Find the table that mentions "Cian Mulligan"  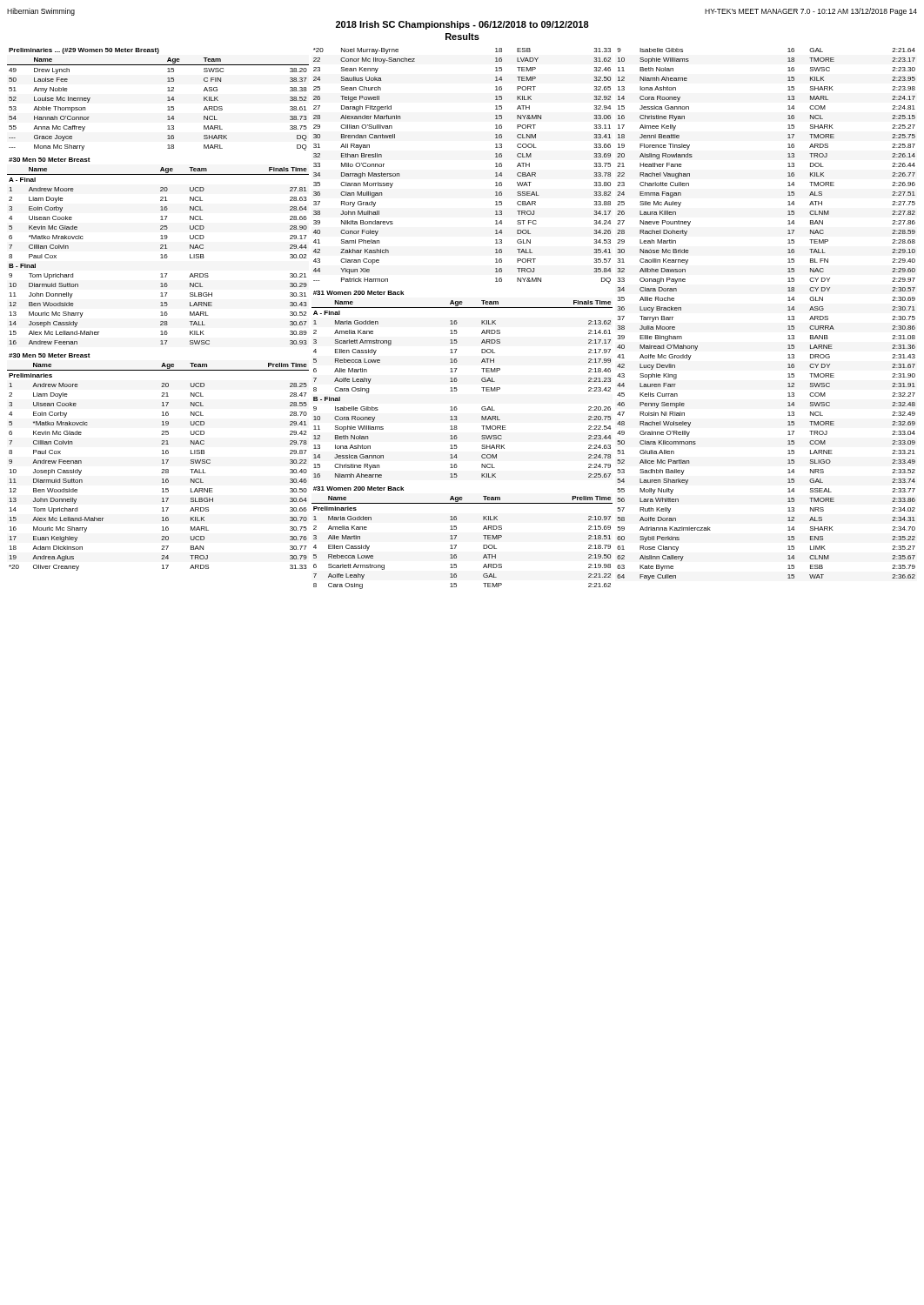pyautogui.click(x=462, y=165)
